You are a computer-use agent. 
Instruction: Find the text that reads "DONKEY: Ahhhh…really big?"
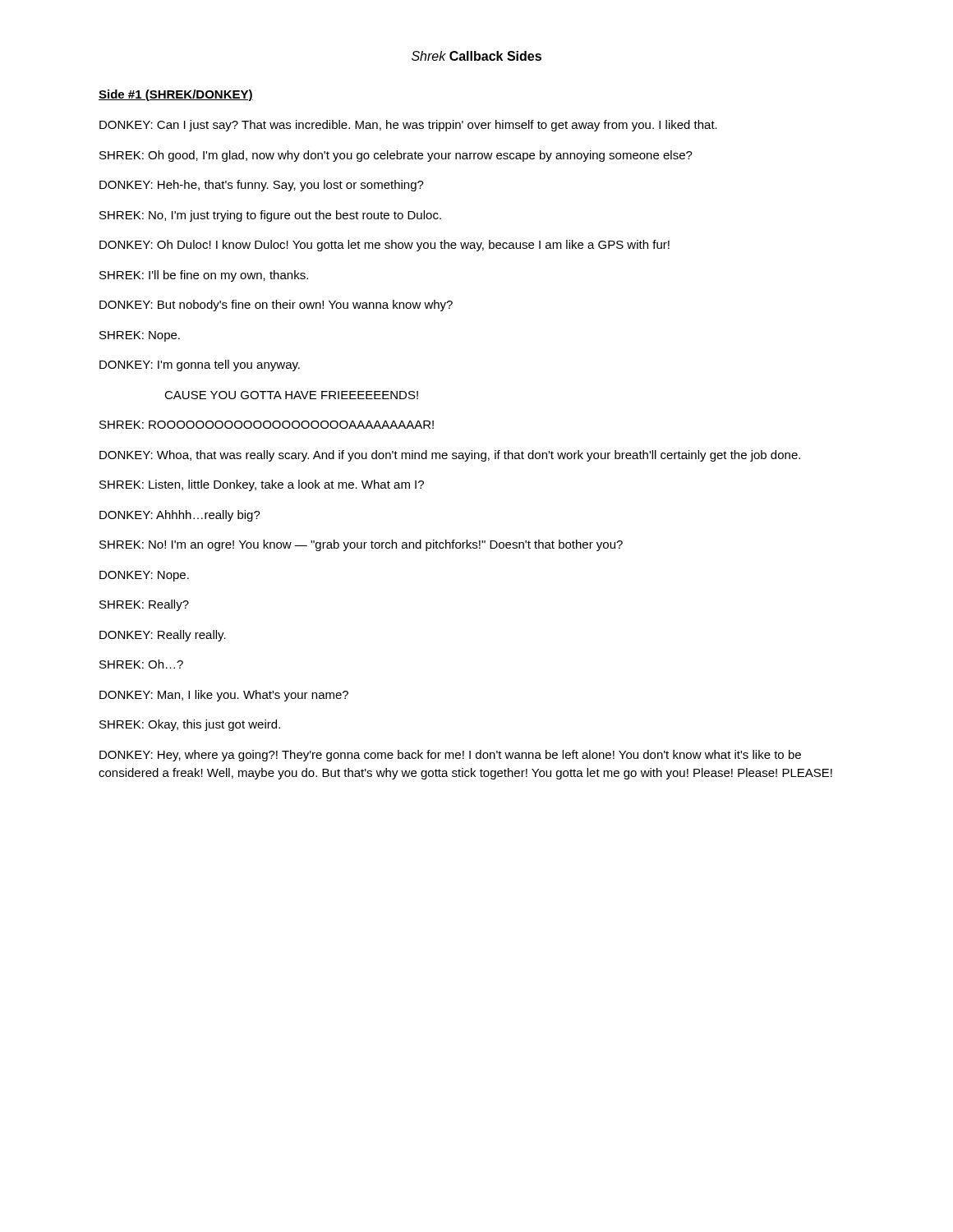tap(179, 514)
